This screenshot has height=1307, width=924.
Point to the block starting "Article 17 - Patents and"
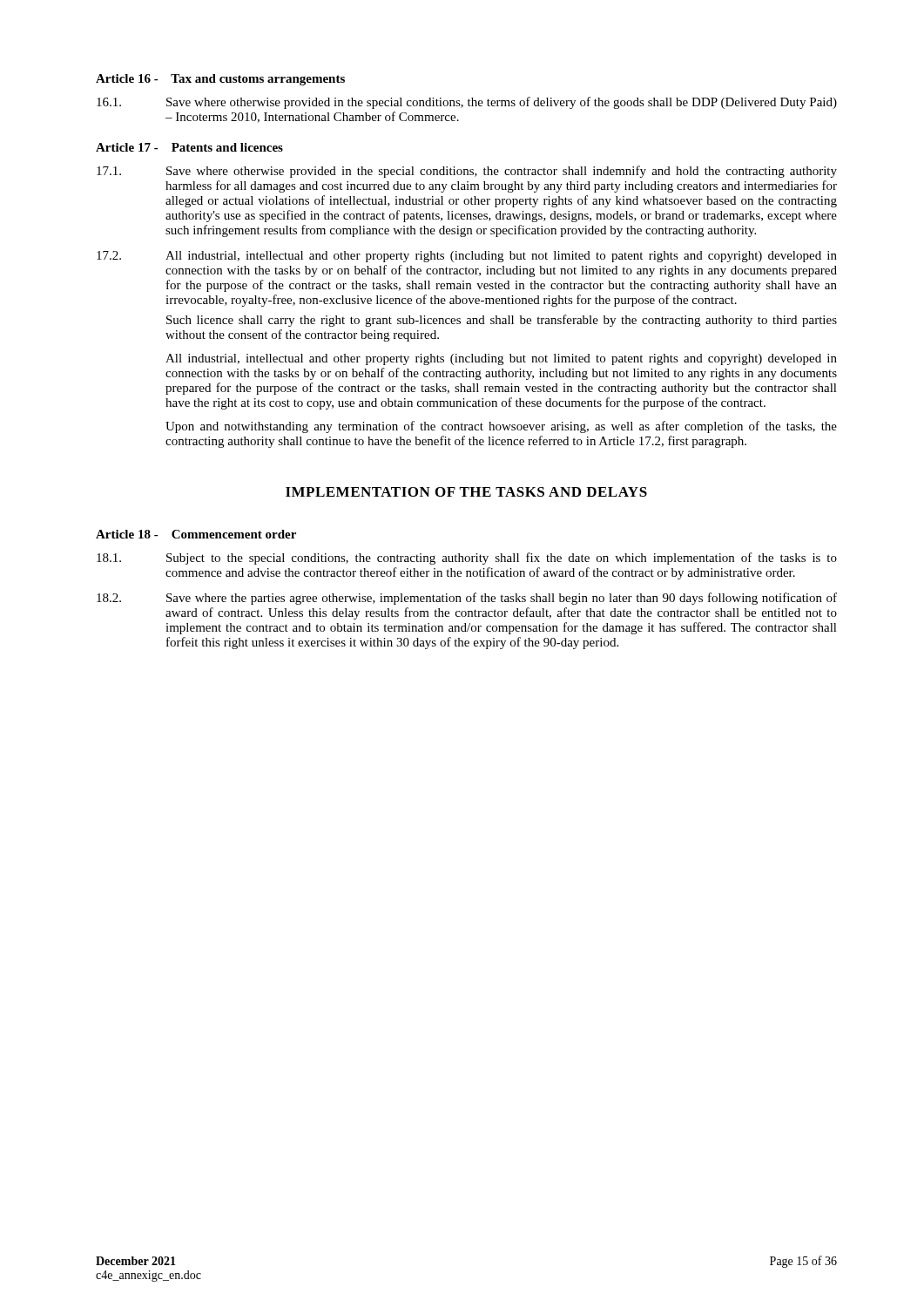pos(189,147)
